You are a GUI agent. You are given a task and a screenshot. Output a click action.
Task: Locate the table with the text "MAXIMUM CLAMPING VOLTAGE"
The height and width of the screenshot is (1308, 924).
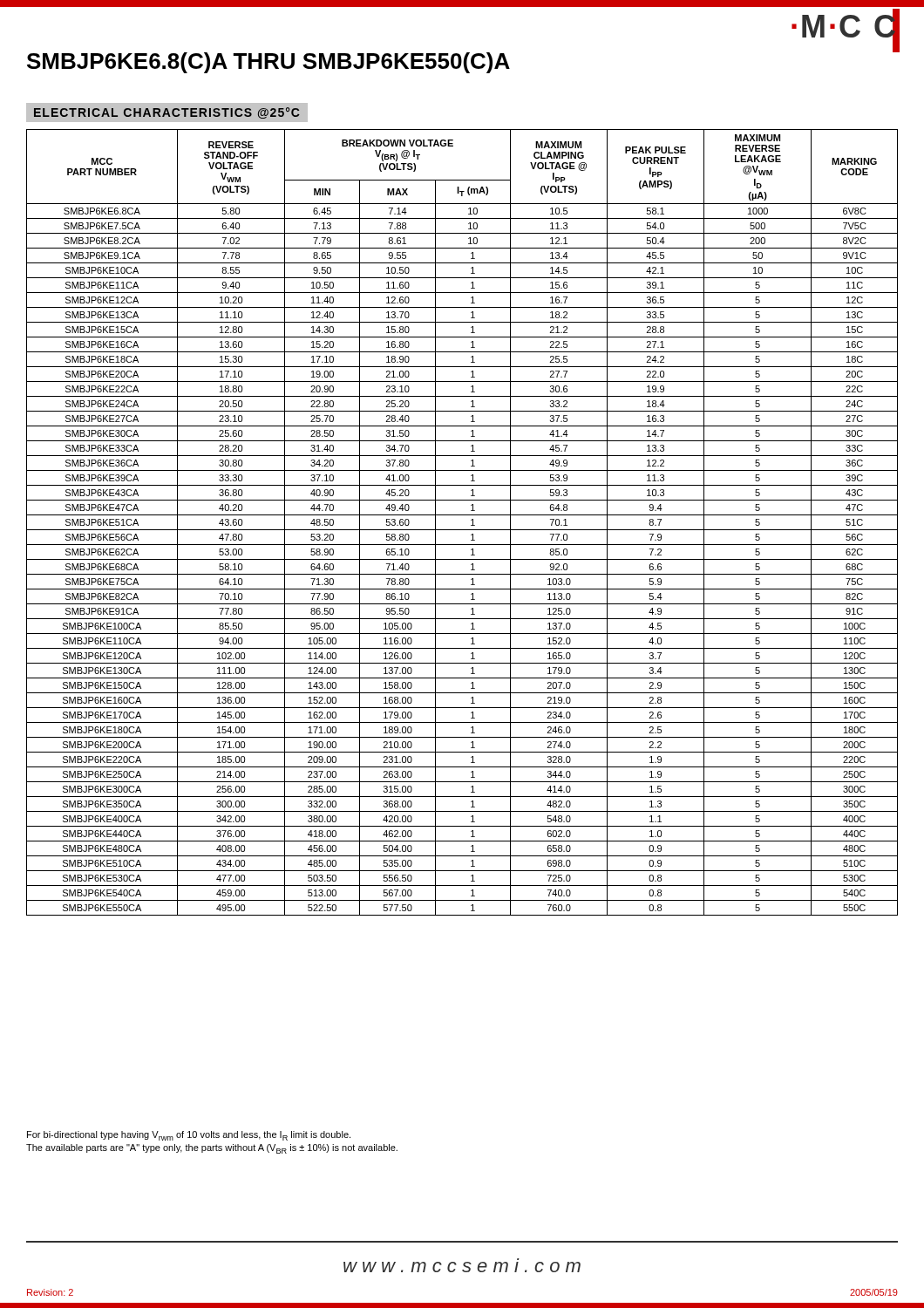click(x=462, y=522)
